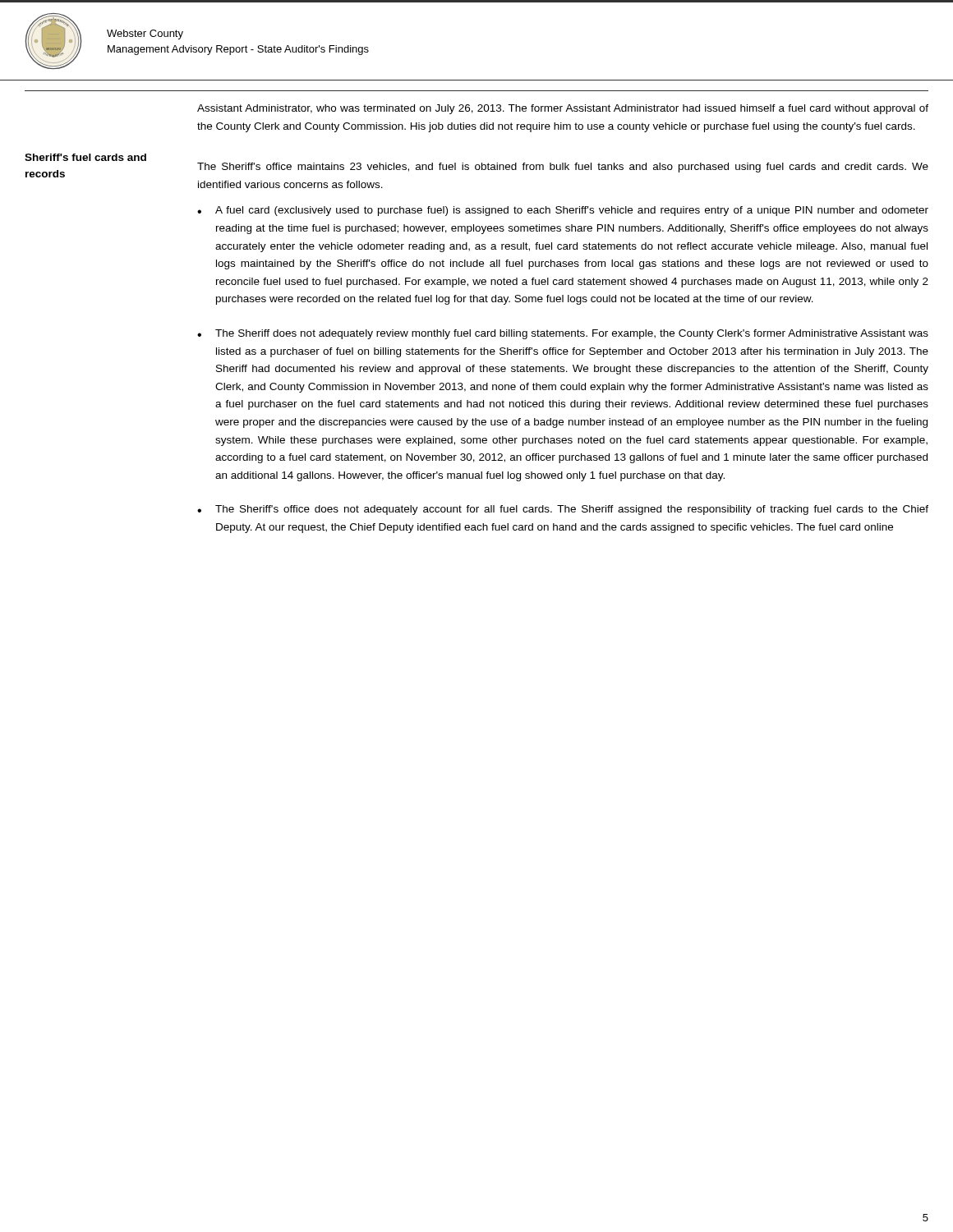
Task: Locate the text starting "The Sheriff's office maintains 23"
Action: (563, 175)
